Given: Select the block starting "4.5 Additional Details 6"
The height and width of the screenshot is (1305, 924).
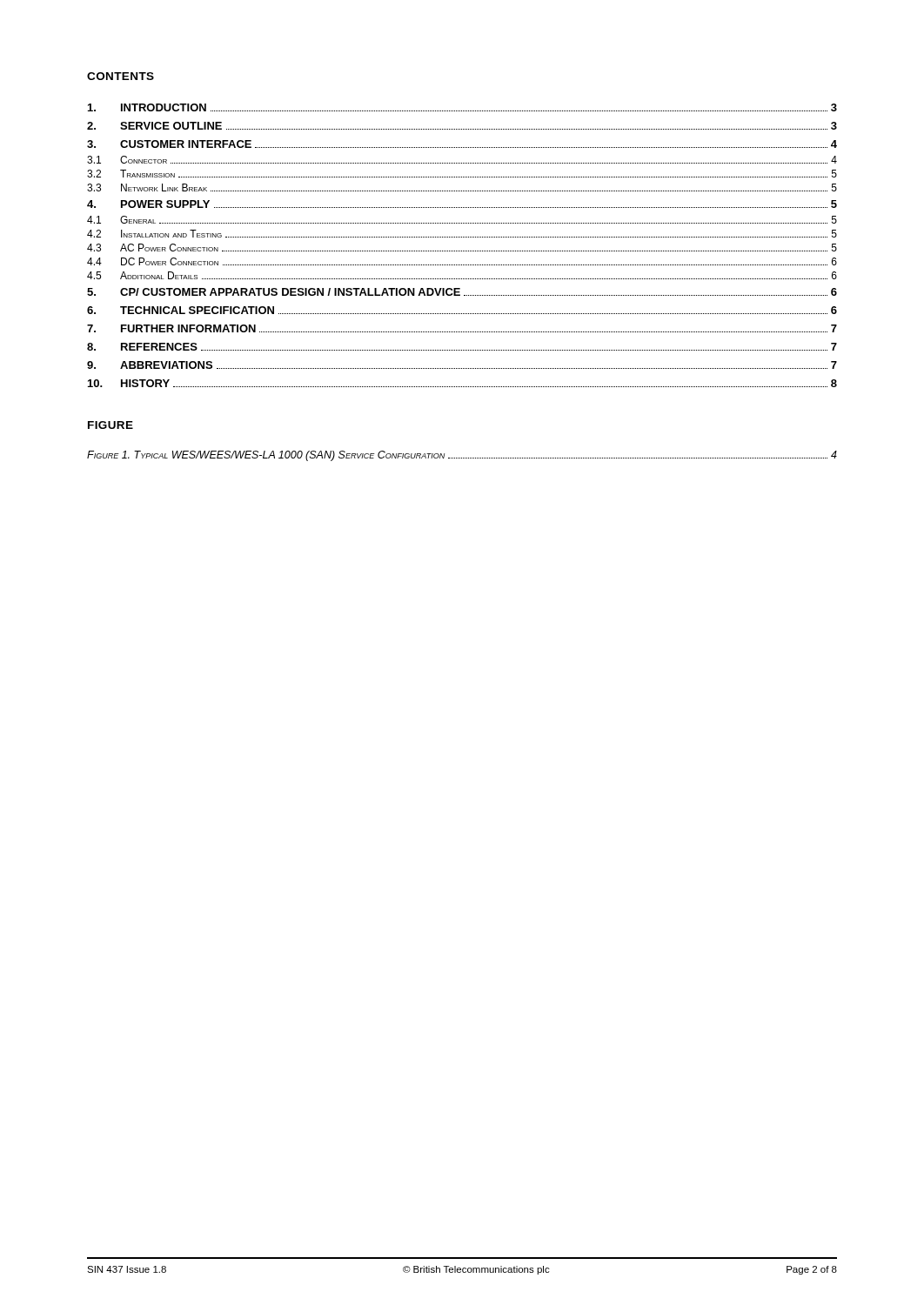Looking at the screenshot, I should 462,276.
